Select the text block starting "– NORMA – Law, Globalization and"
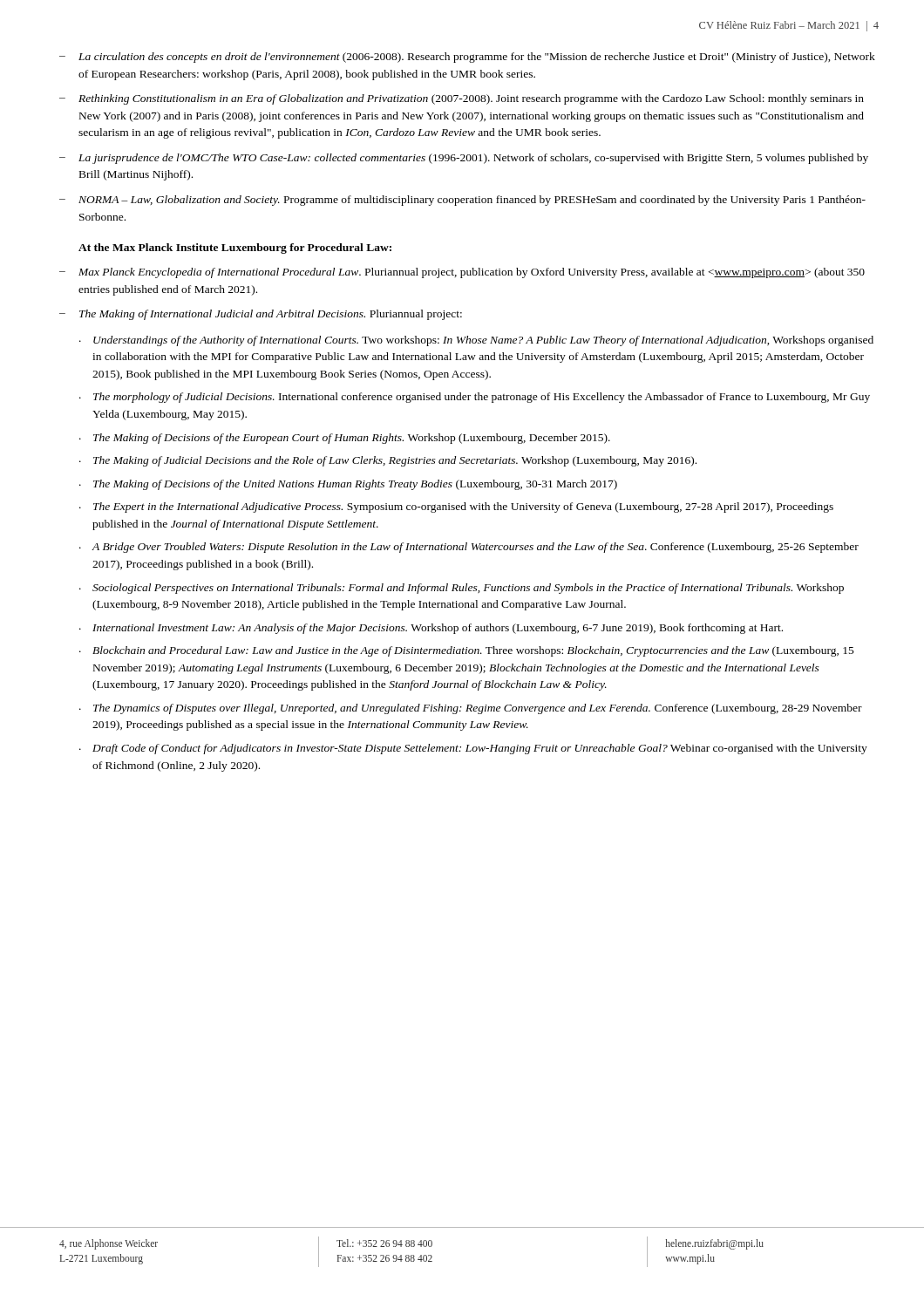The height and width of the screenshot is (1308, 924). 469,208
